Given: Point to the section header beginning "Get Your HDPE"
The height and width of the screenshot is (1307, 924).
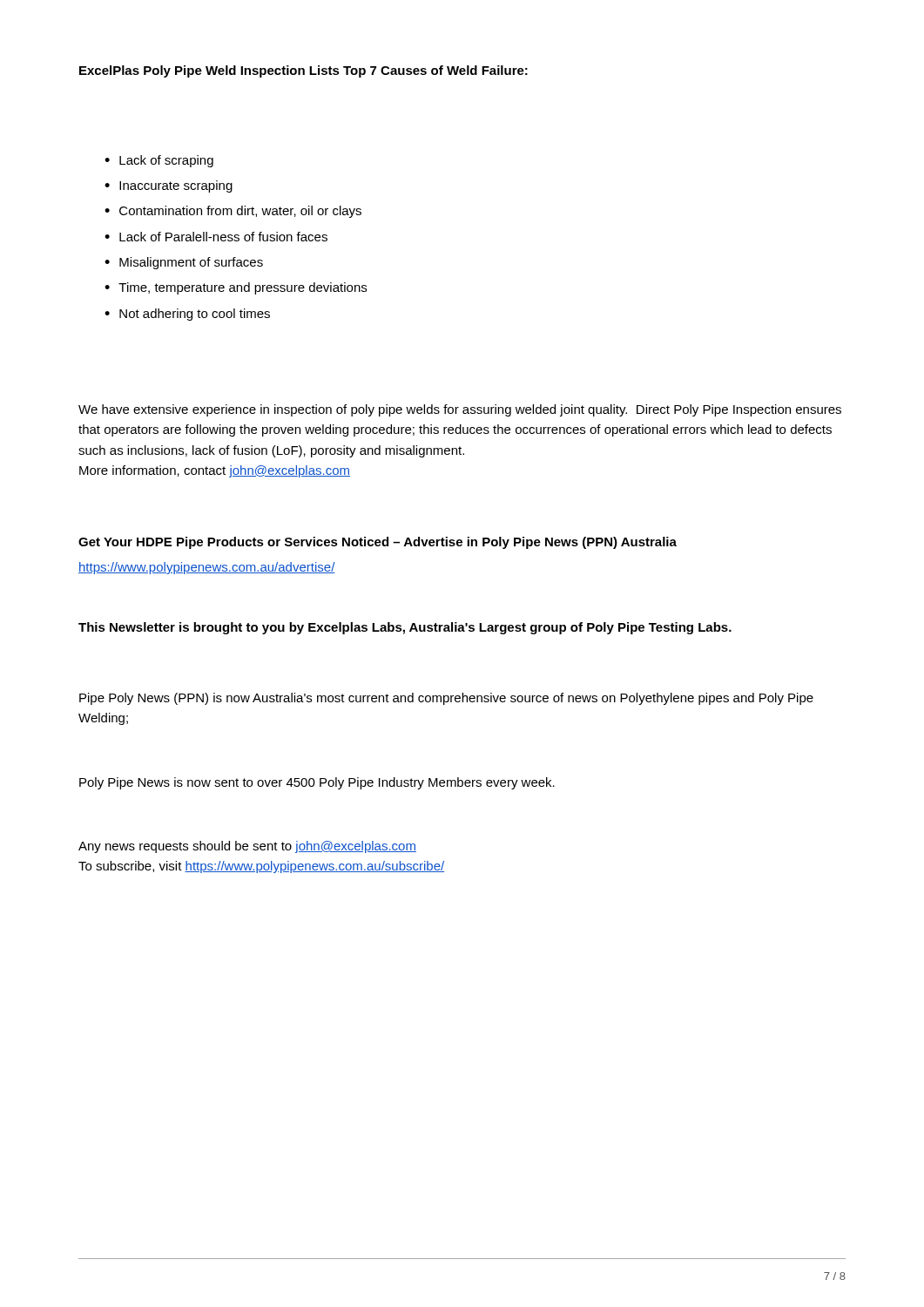Looking at the screenshot, I should pos(462,553).
